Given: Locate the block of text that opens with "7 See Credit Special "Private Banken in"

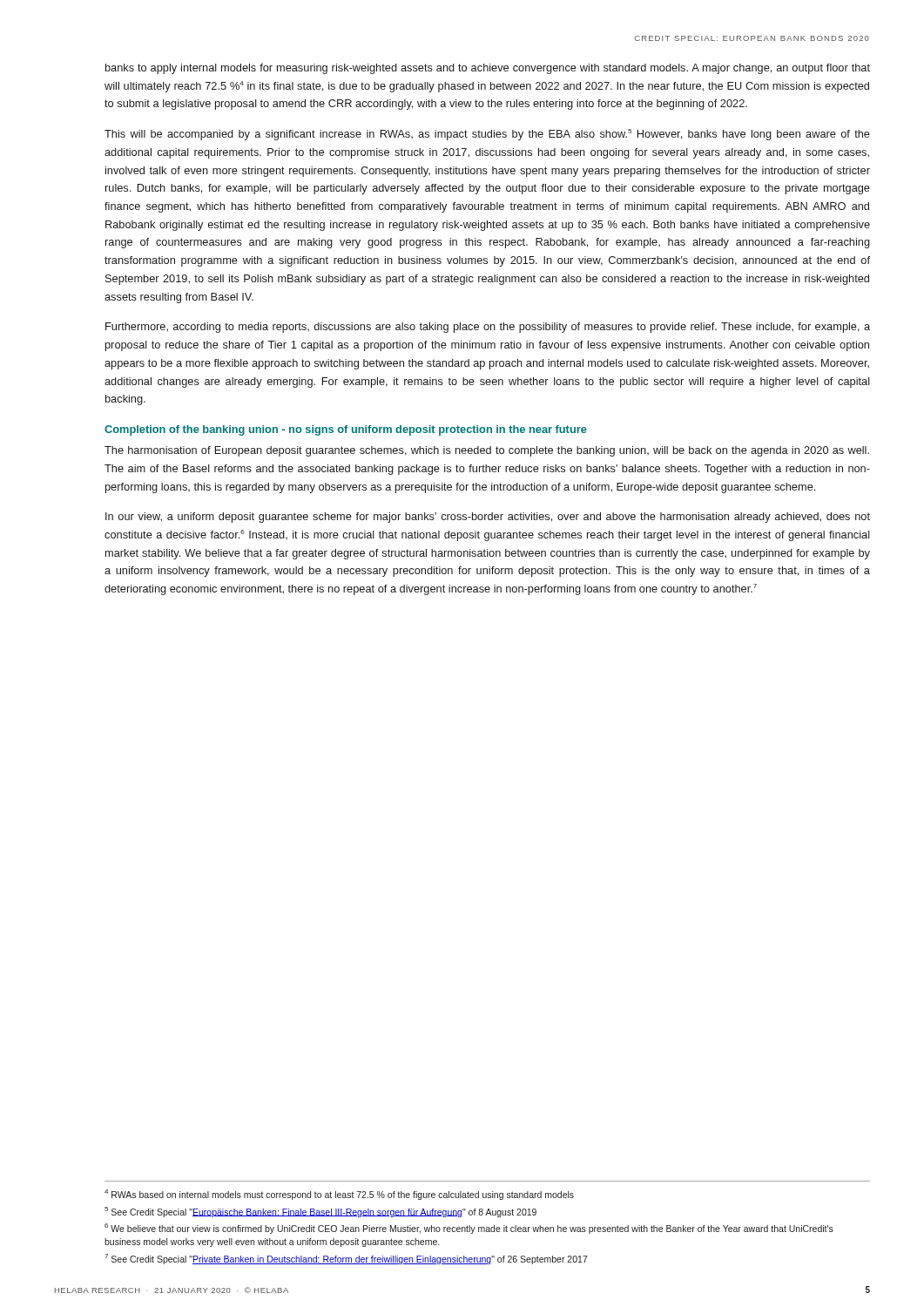Looking at the screenshot, I should click(x=346, y=1258).
